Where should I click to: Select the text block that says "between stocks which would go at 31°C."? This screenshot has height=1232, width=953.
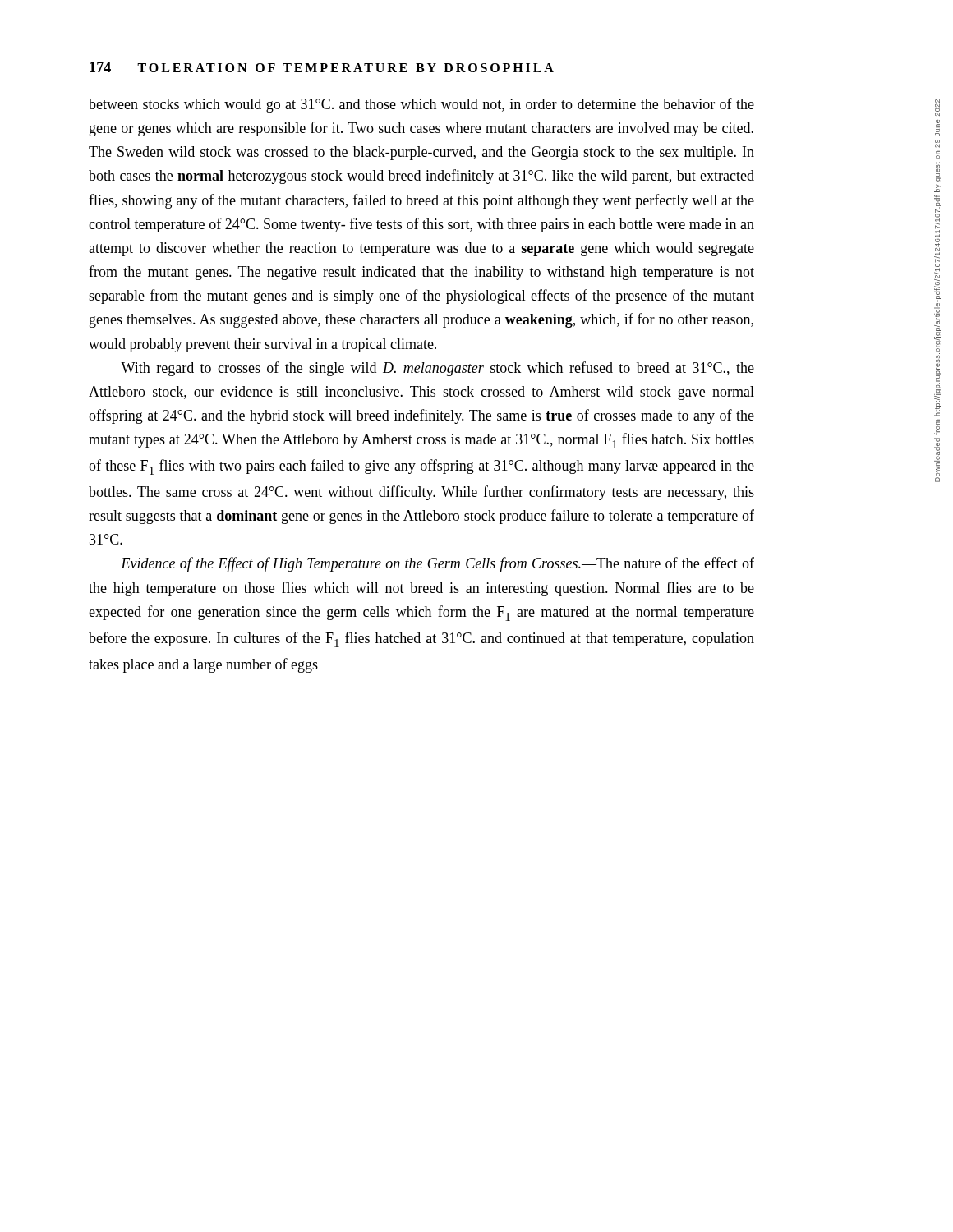coord(421,385)
